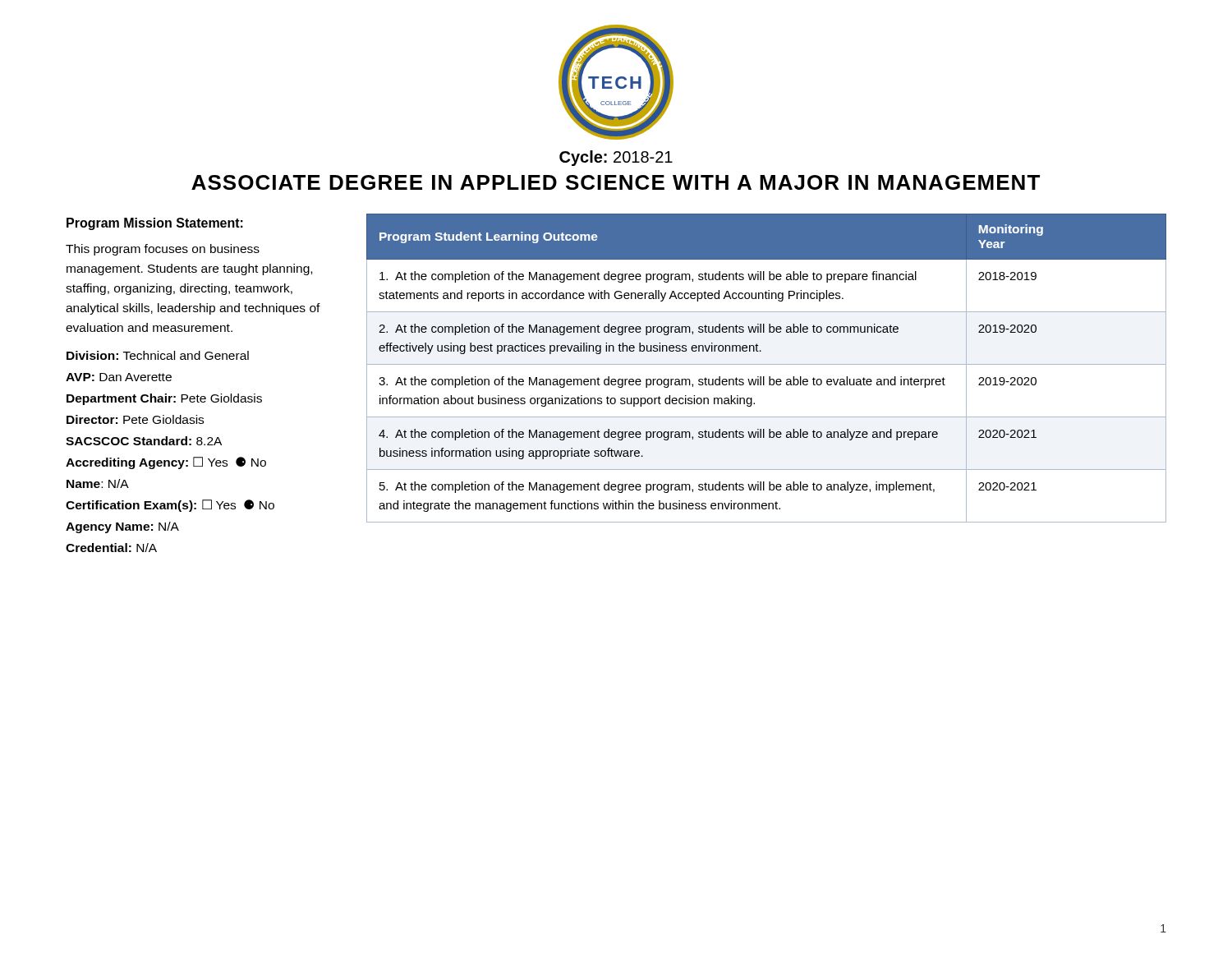Locate the element starting "Program Mission Statement: This program focuses on business"
Image resolution: width=1232 pixels, height=953 pixels.
click(201, 386)
